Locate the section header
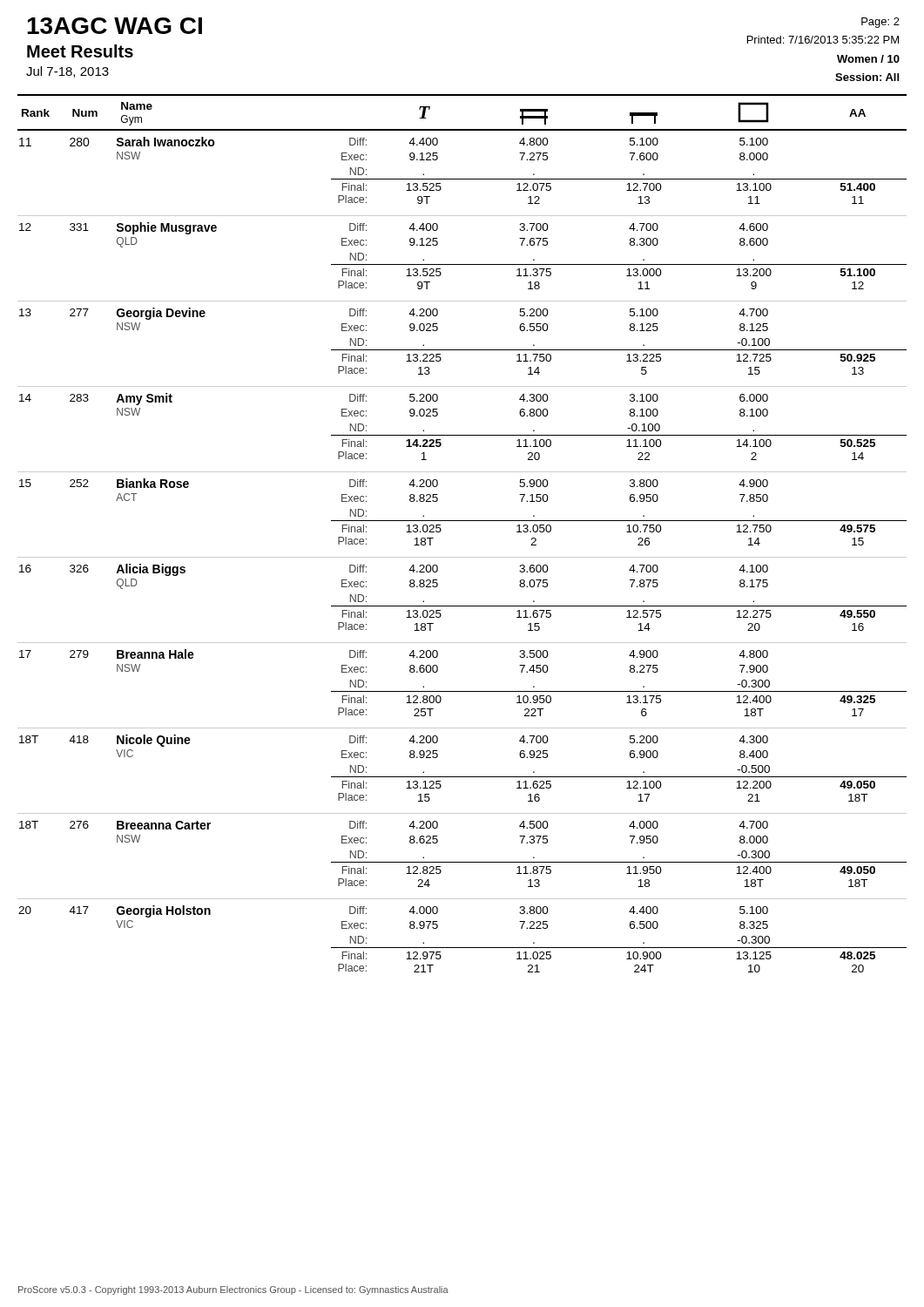Screen dimensions: 1307x924 [x=80, y=51]
